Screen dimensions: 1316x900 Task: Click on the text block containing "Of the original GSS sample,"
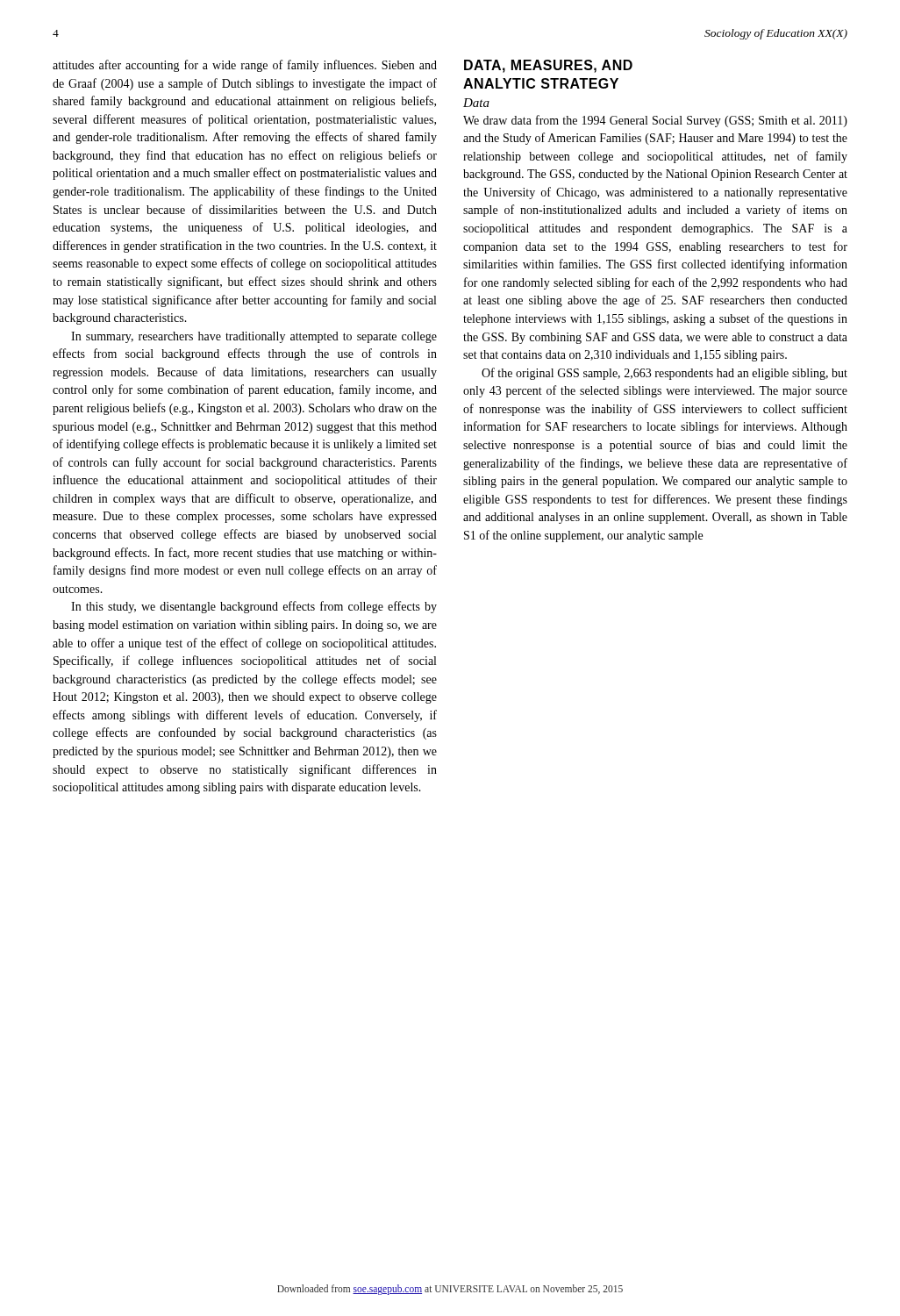(x=655, y=455)
